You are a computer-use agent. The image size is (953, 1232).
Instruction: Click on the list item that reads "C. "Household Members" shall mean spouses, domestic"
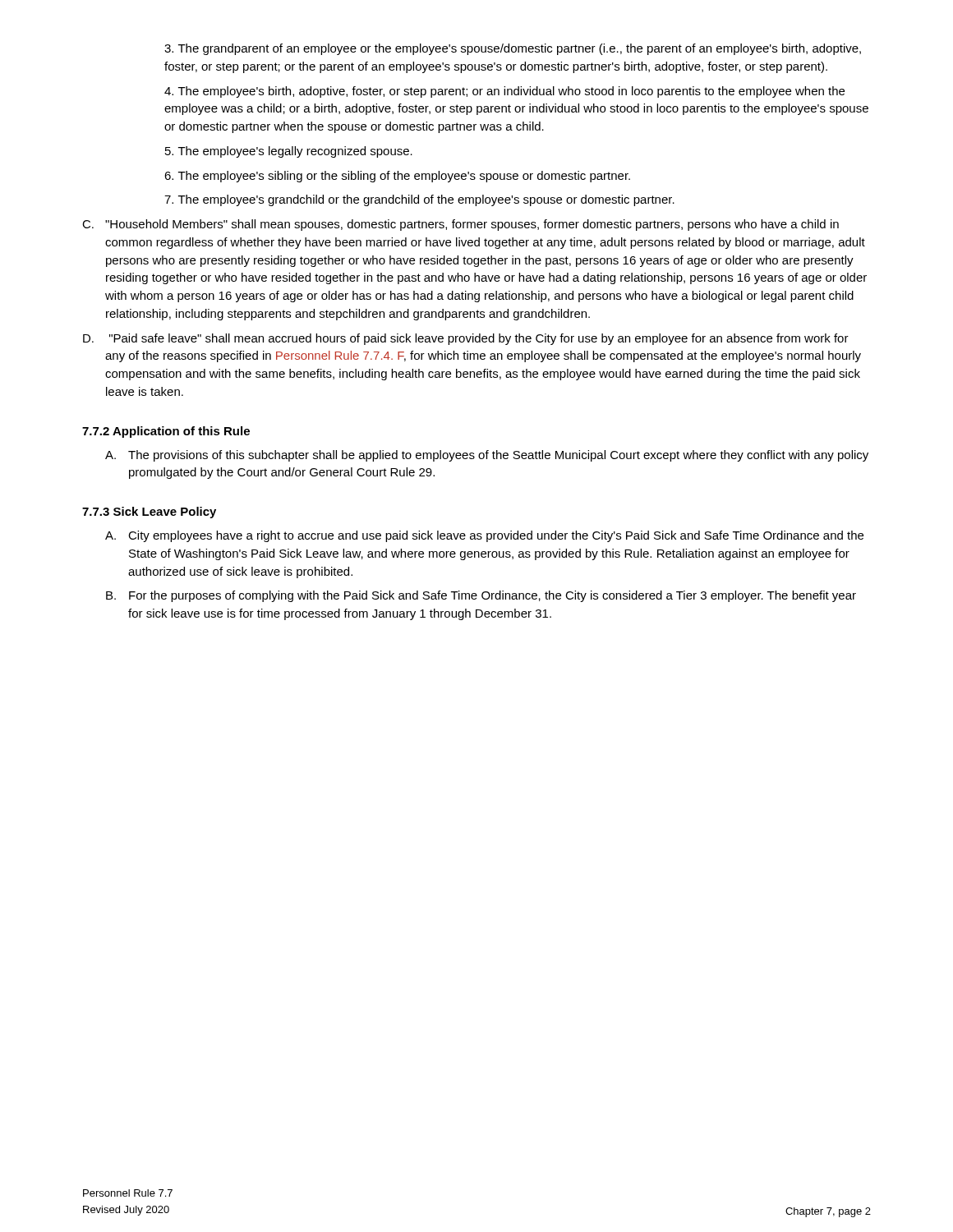476,269
